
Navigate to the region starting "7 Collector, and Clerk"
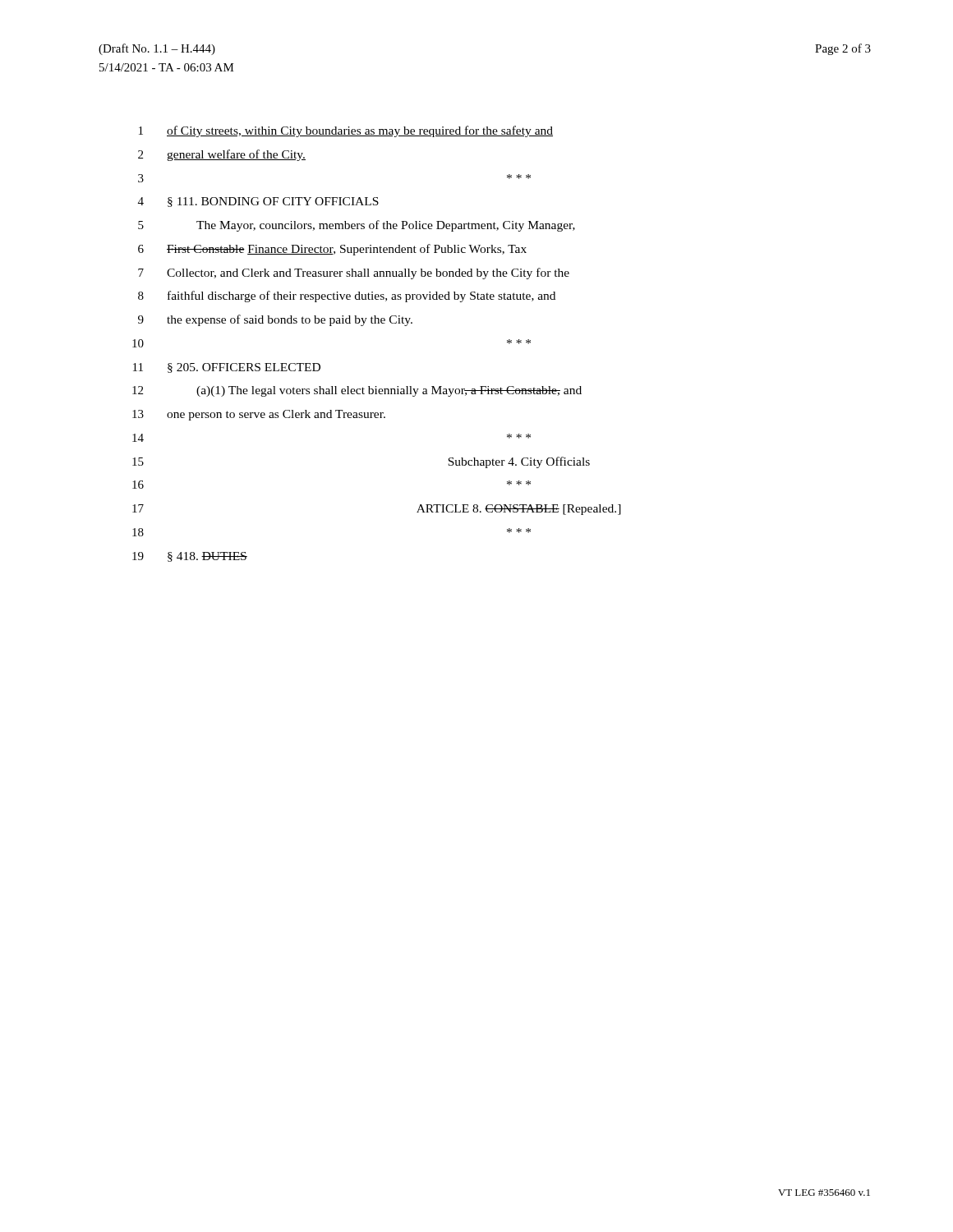(485, 273)
